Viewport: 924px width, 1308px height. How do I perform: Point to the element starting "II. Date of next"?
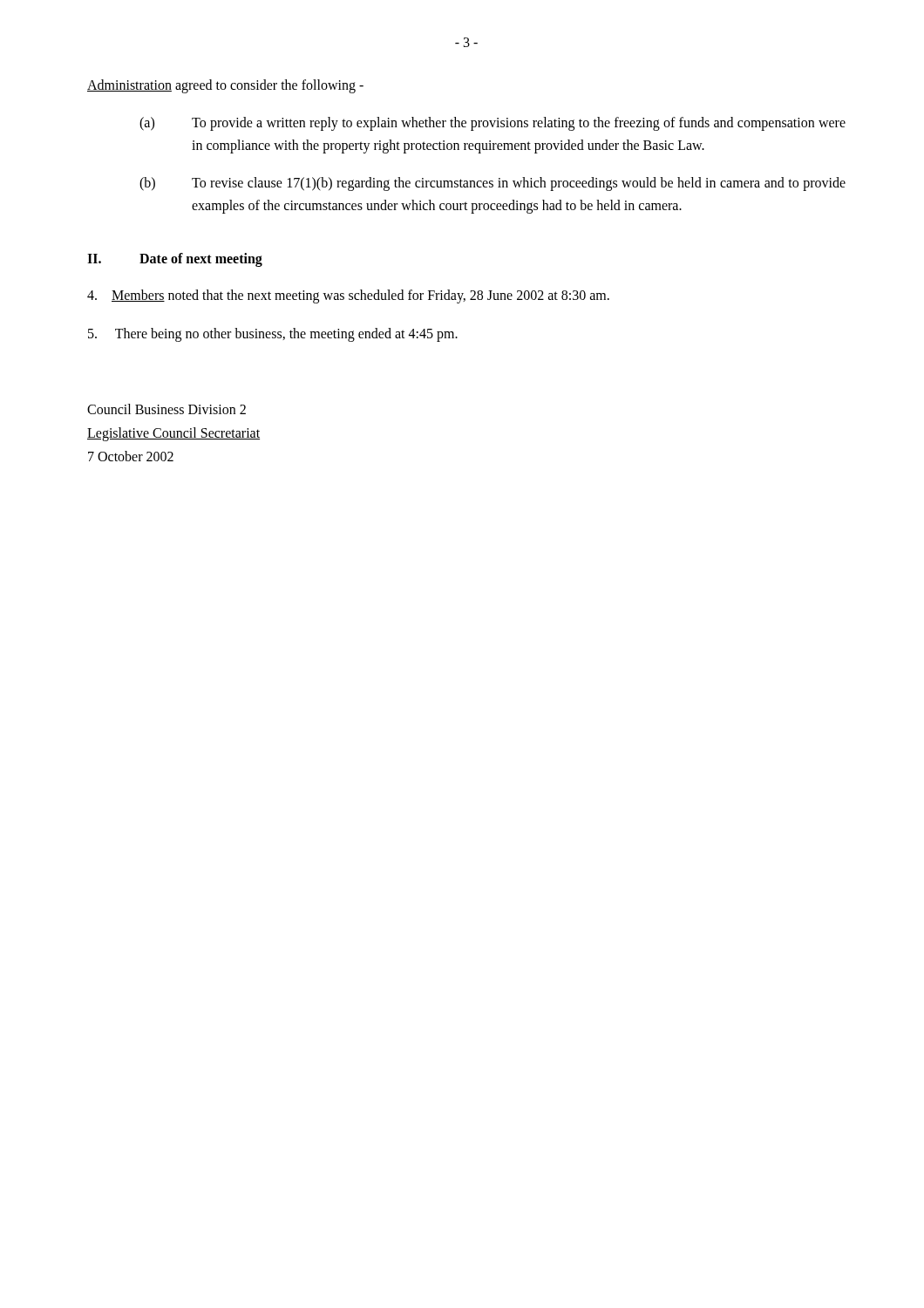pos(175,260)
